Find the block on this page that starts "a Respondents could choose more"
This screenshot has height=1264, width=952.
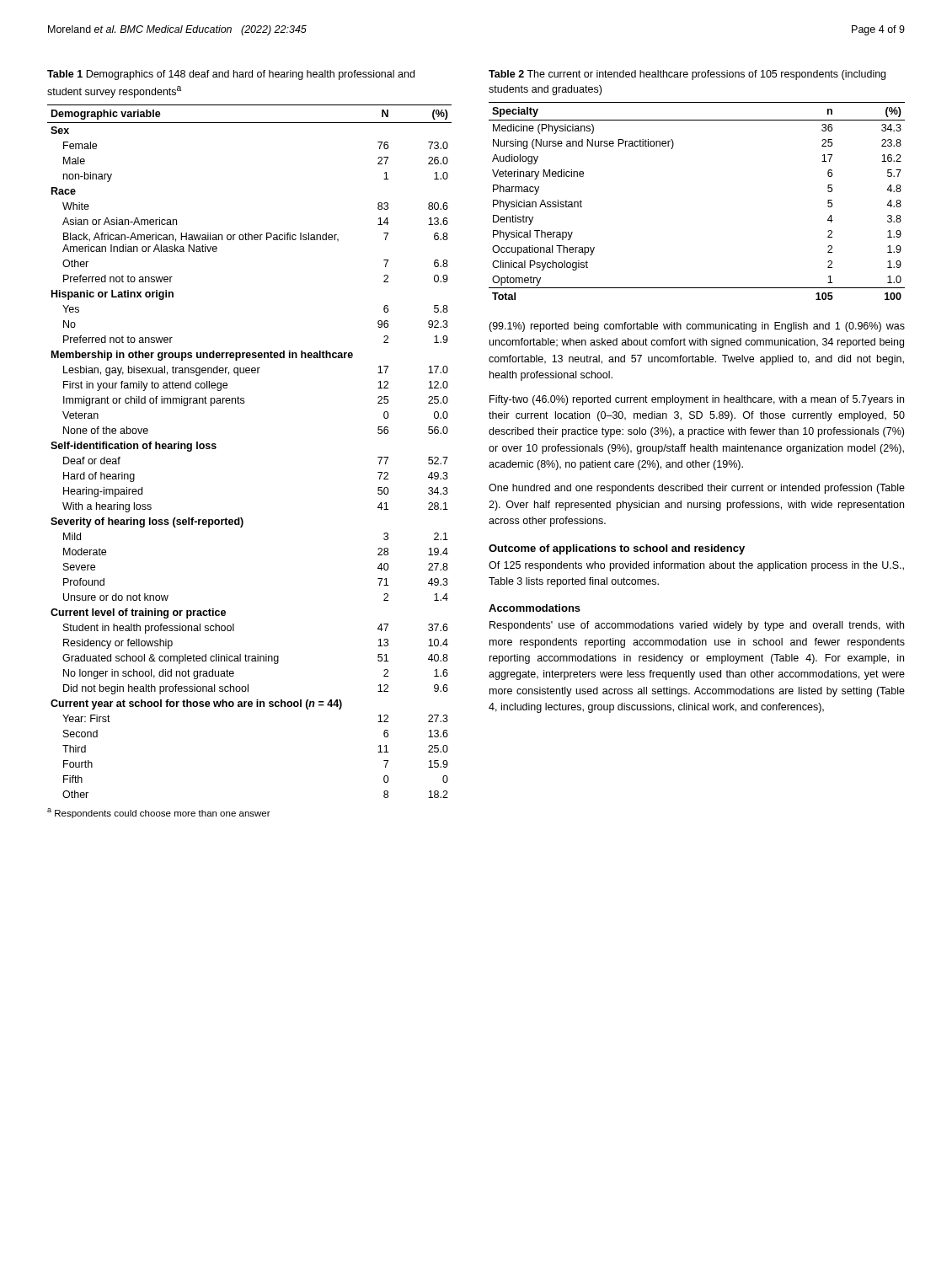159,812
